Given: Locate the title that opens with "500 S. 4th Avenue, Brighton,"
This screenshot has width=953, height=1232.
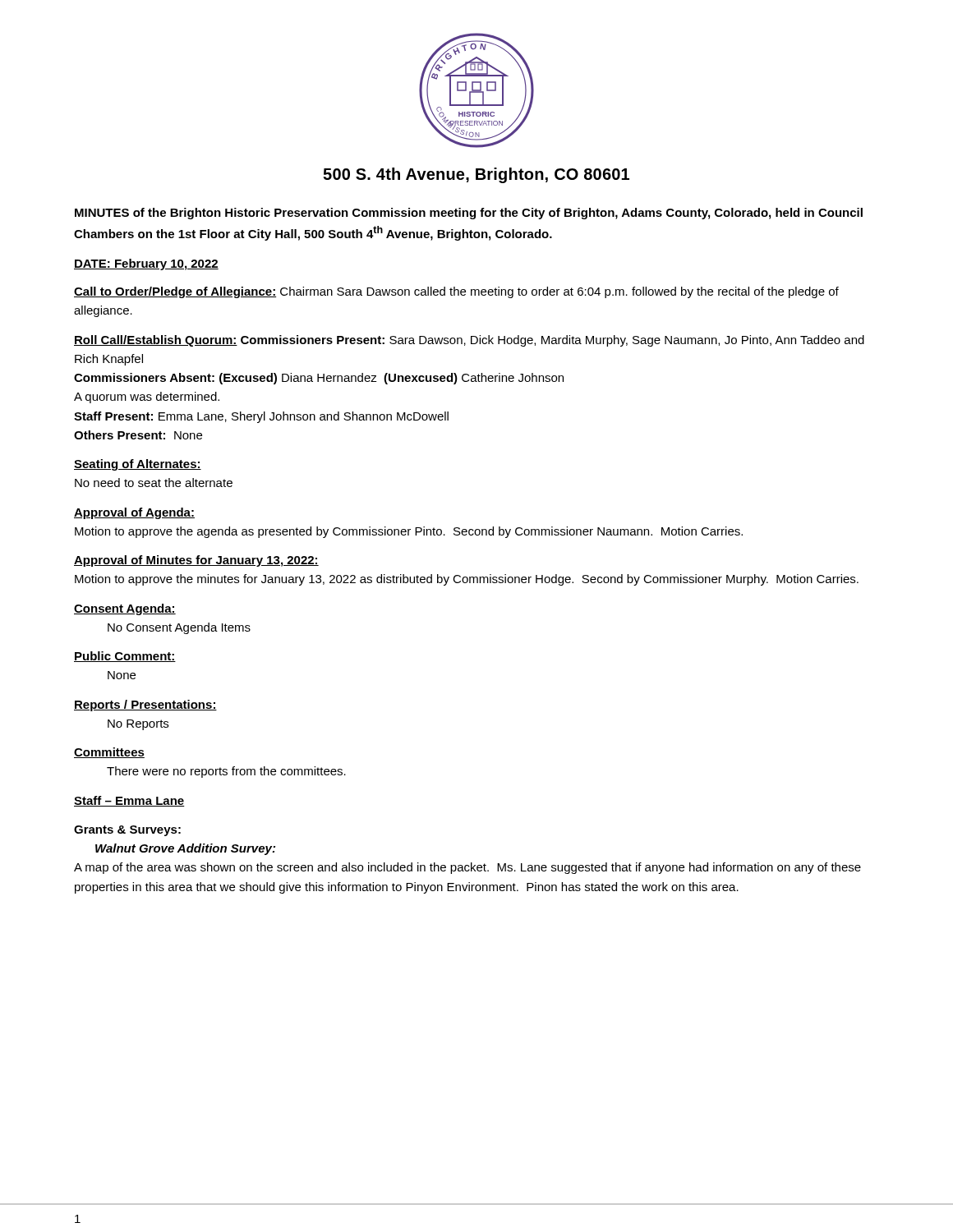Looking at the screenshot, I should (x=476, y=174).
